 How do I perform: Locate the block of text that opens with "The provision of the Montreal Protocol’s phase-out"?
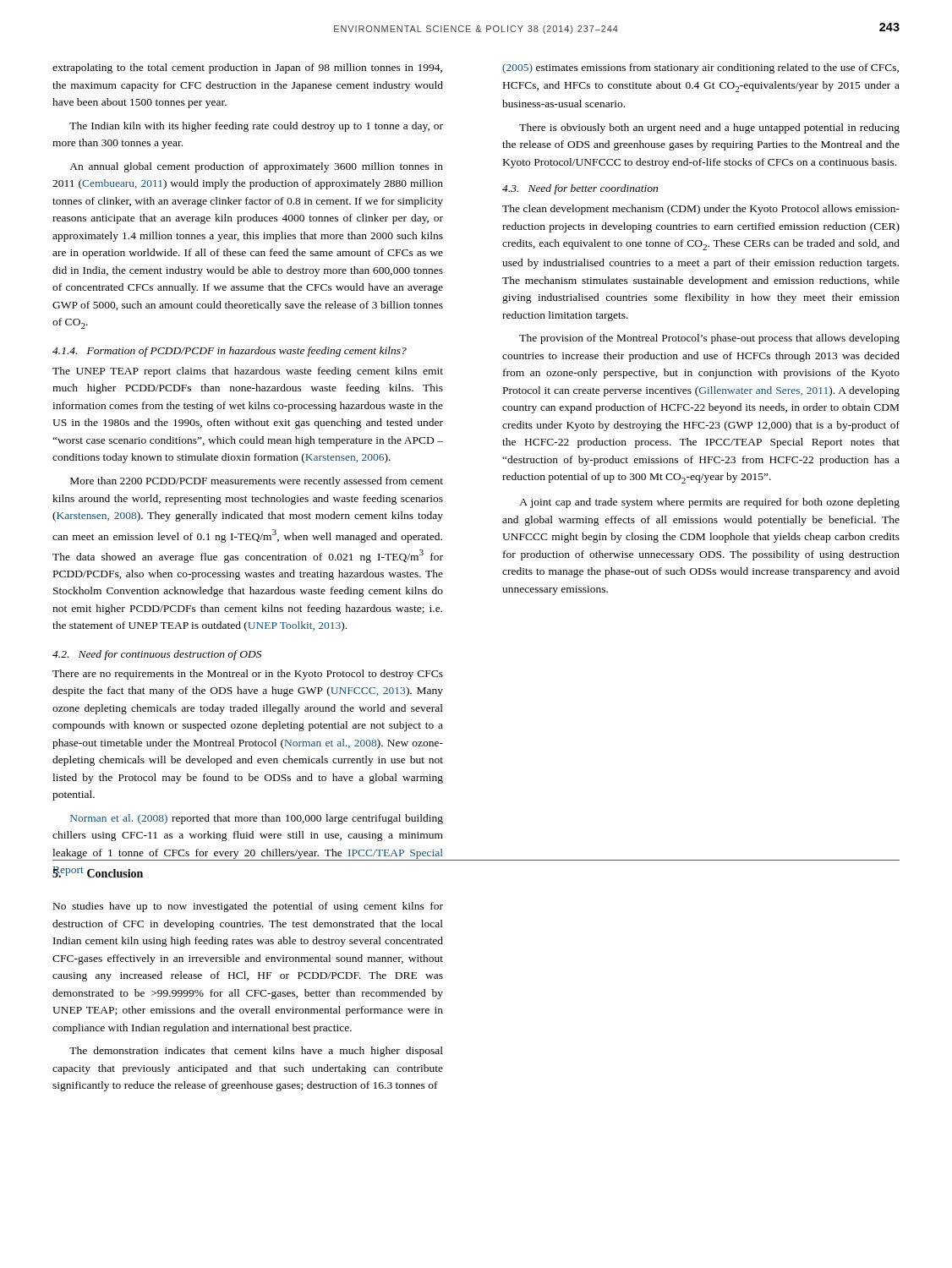(701, 408)
